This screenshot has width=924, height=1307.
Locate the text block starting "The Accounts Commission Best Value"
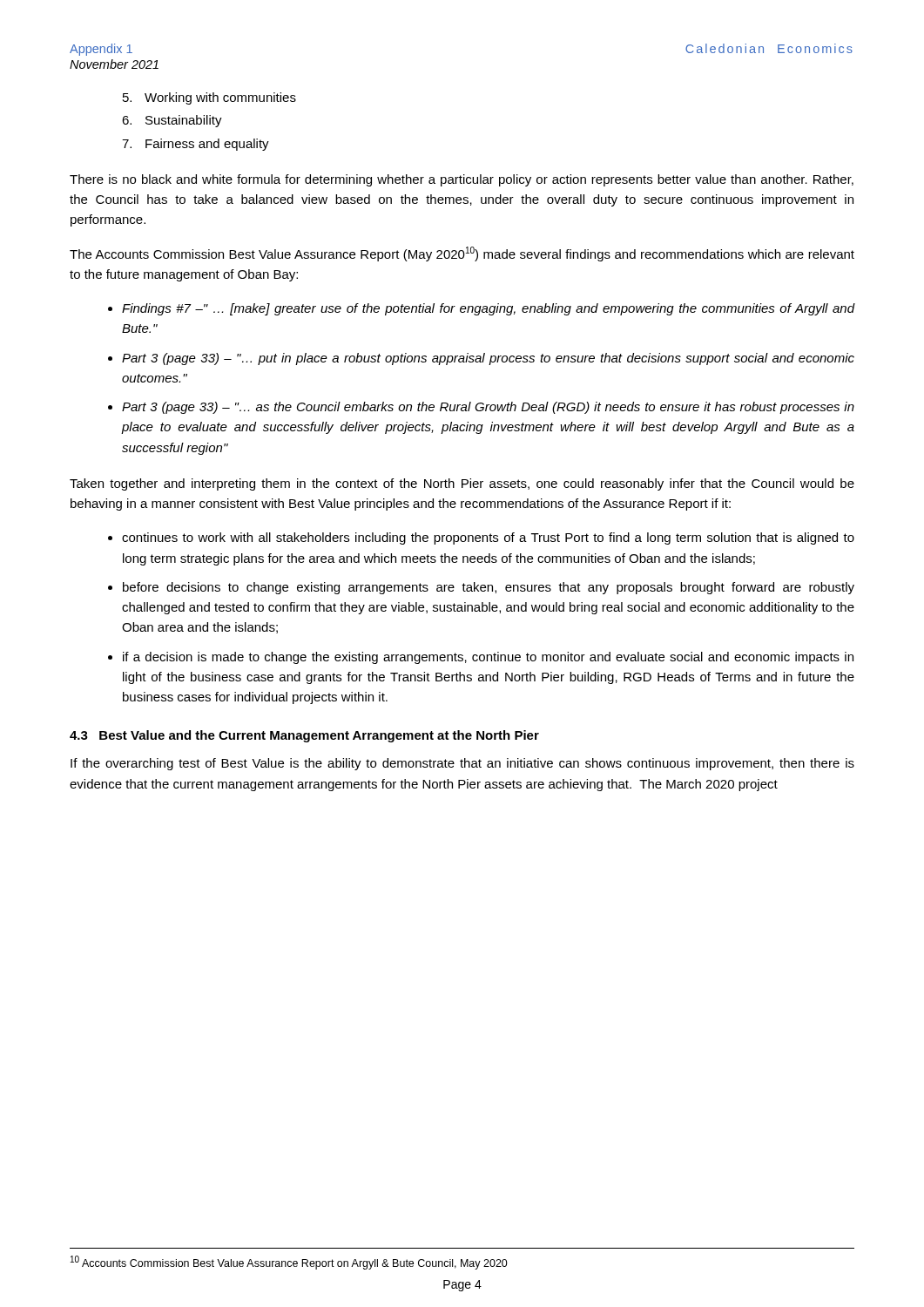(462, 263)
